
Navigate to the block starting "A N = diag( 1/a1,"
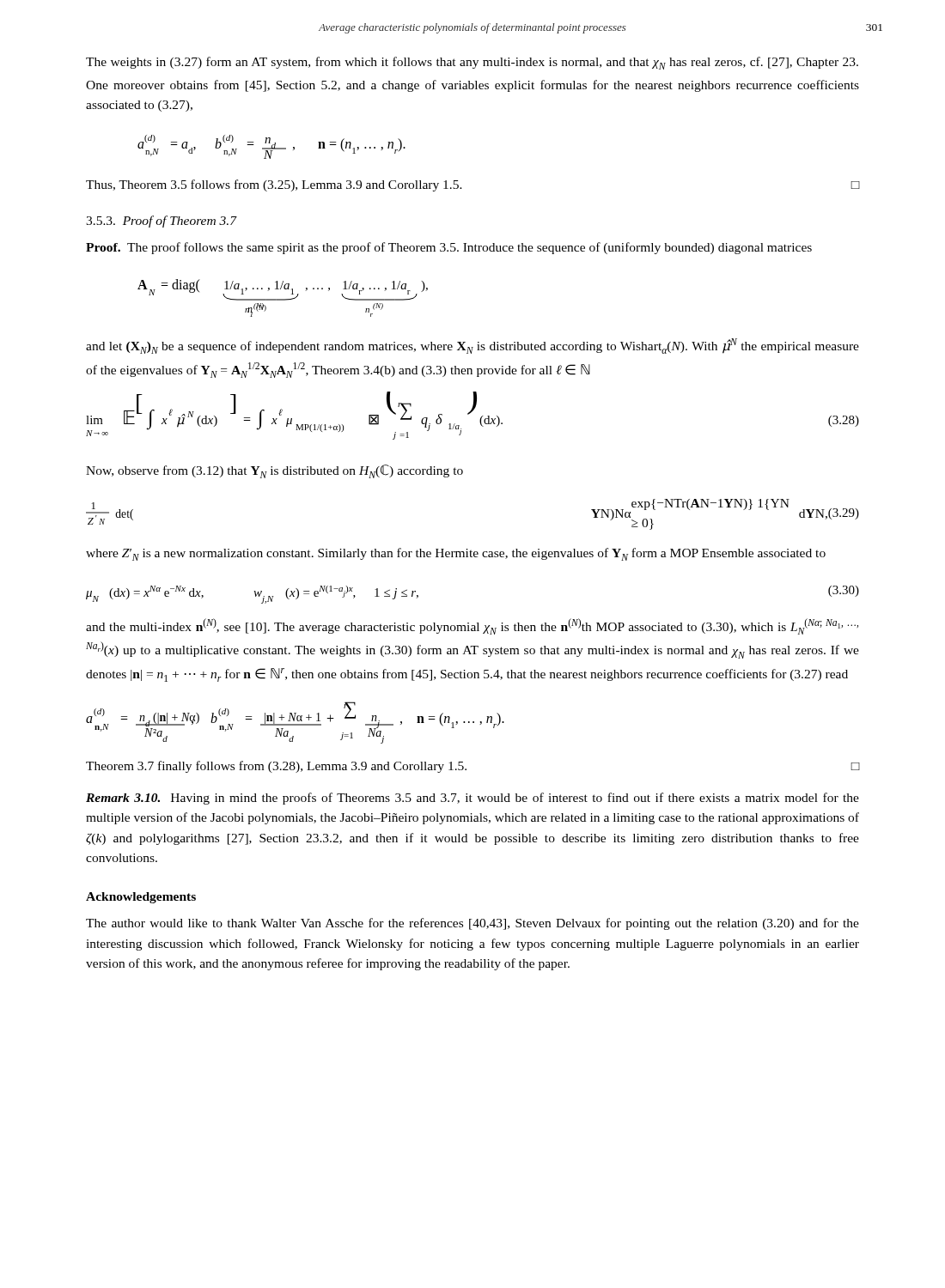pos(395,293)
